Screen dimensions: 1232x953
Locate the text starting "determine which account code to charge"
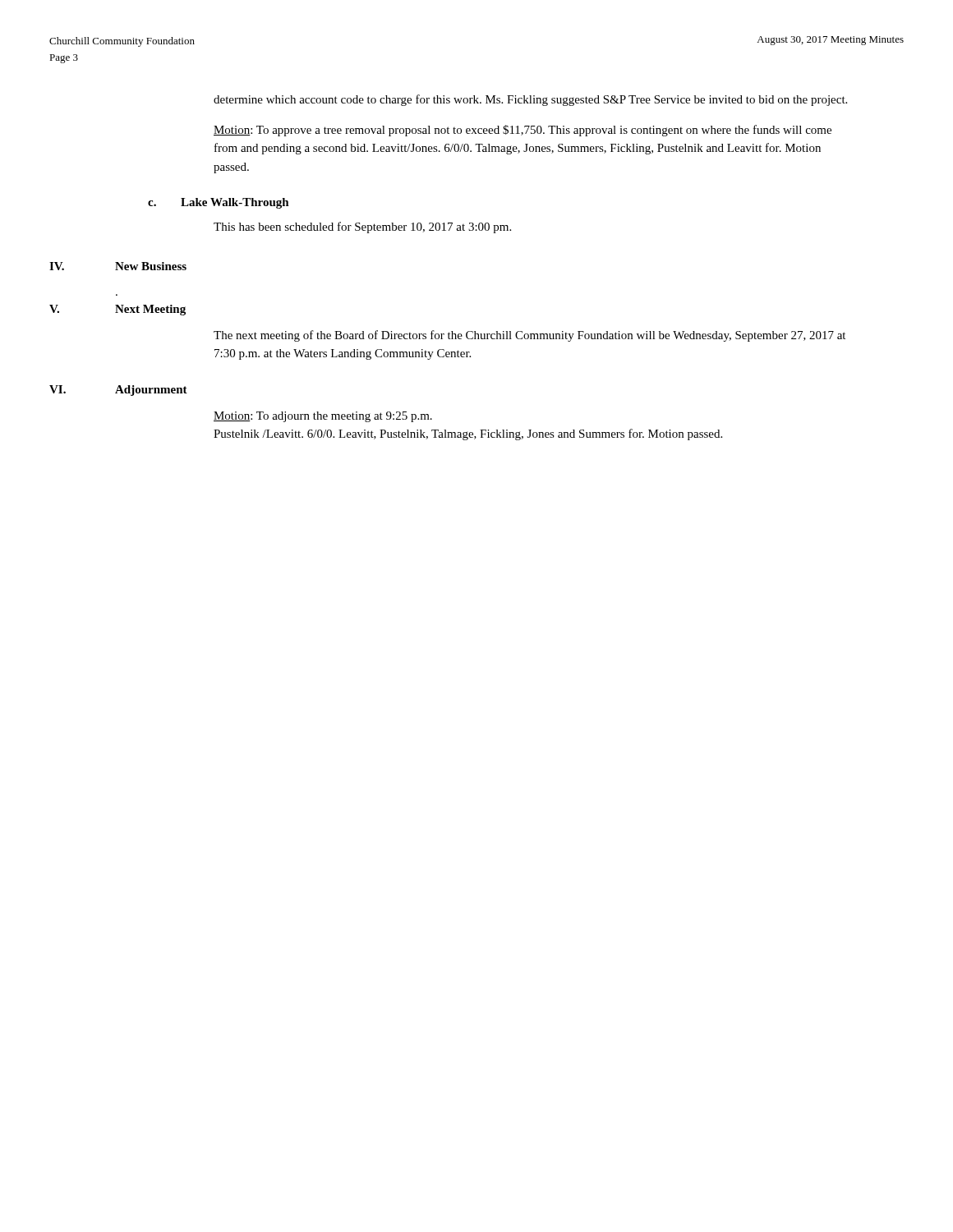(531, 99)
